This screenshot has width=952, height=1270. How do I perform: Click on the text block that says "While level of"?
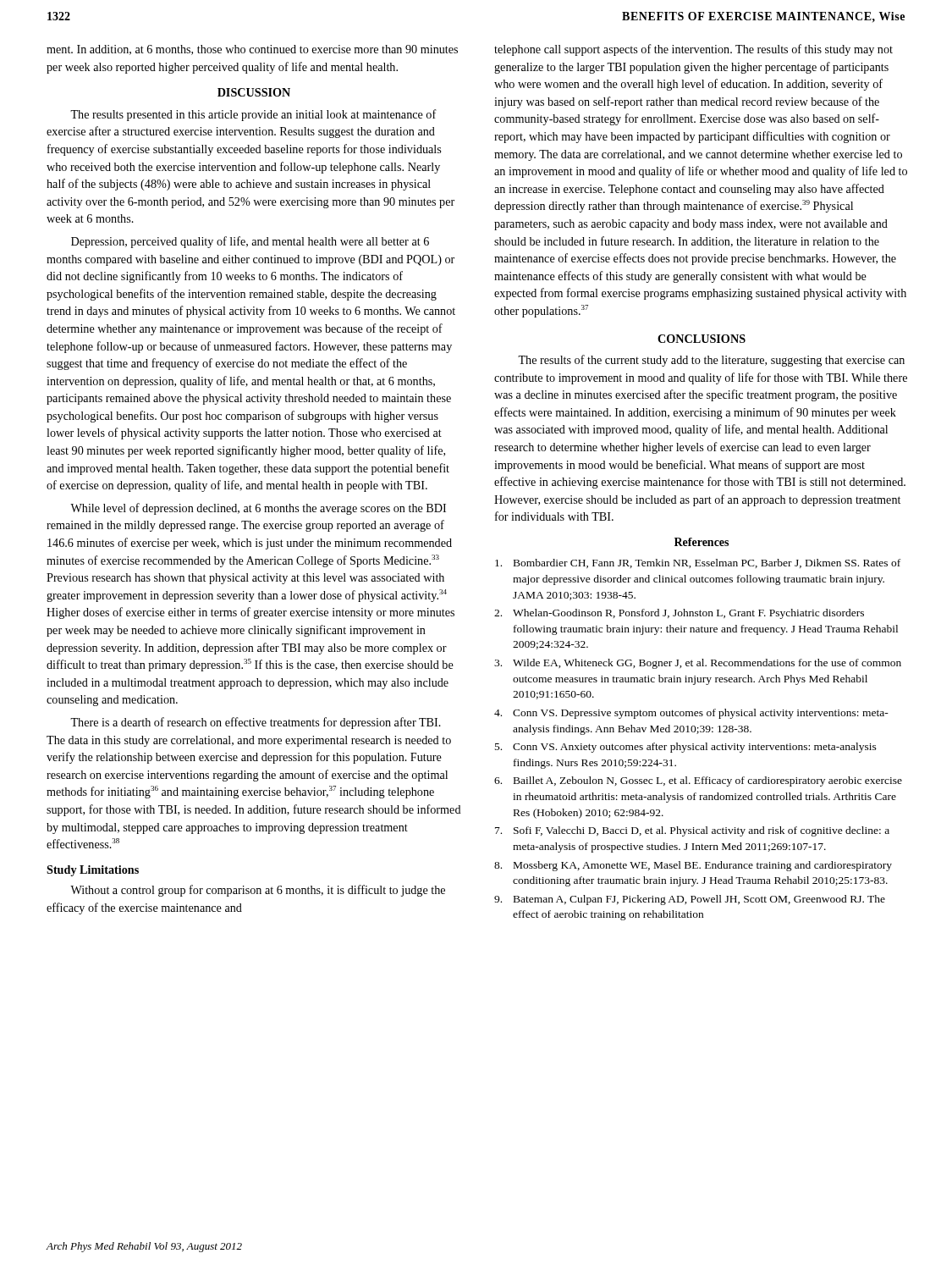pos(254,604)
